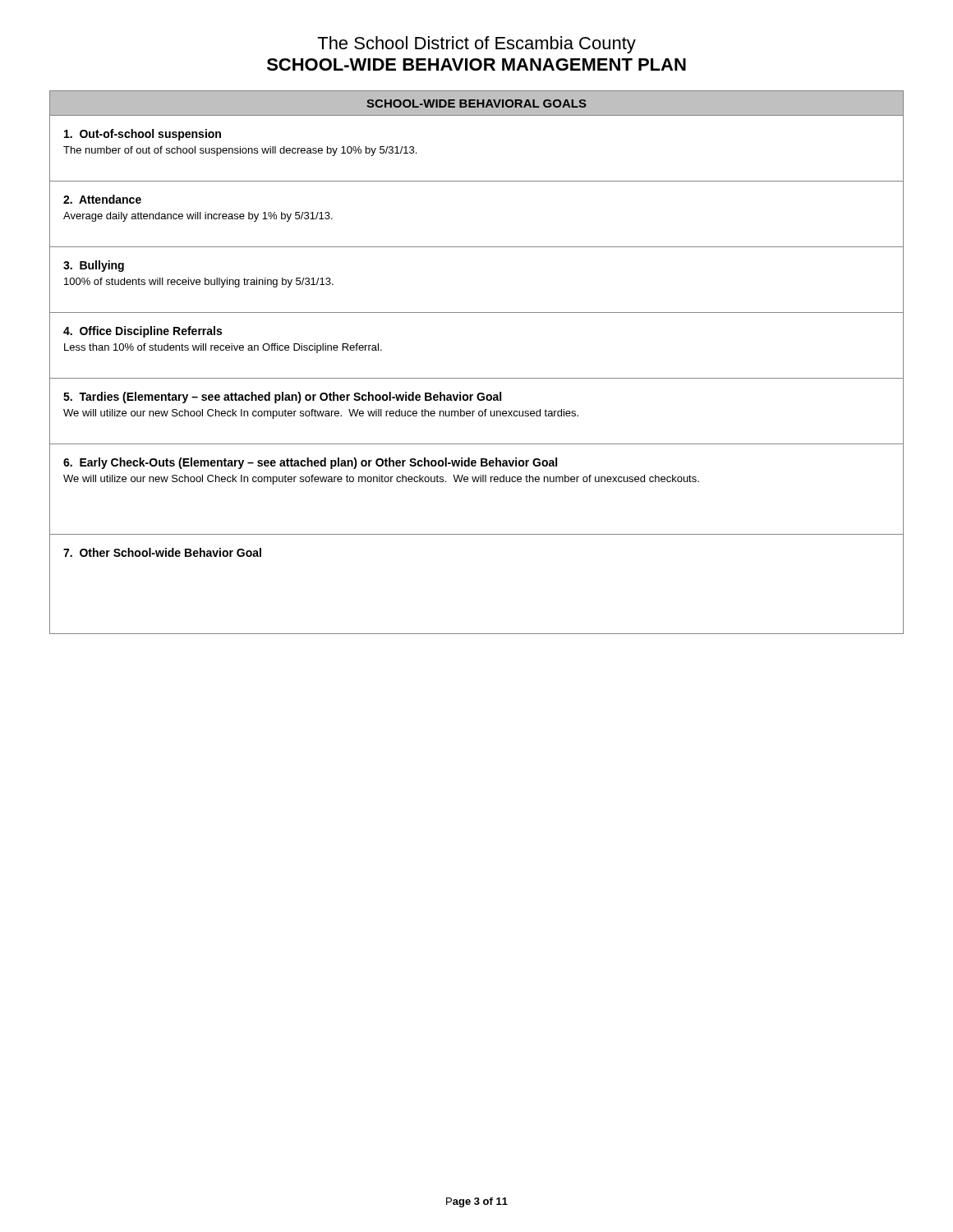Select the list item containing "Out-of-school suspension The number"
The width and height of the screenshot is (953, 1232).
coord(143,135)
